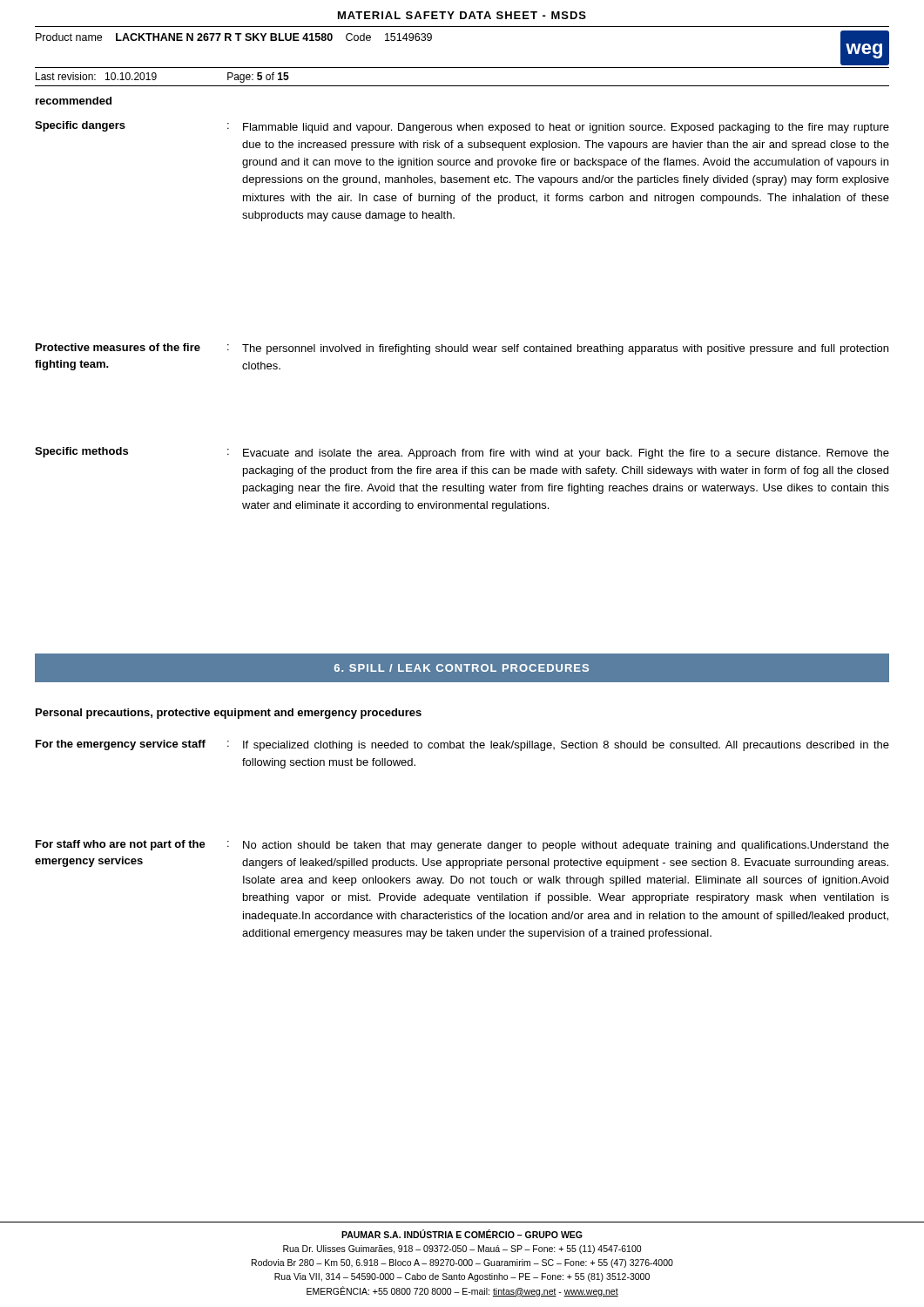Locate the text starting "Protective measures of the fire"
The height and width of the screenshot is (1307, 924).
462,357
